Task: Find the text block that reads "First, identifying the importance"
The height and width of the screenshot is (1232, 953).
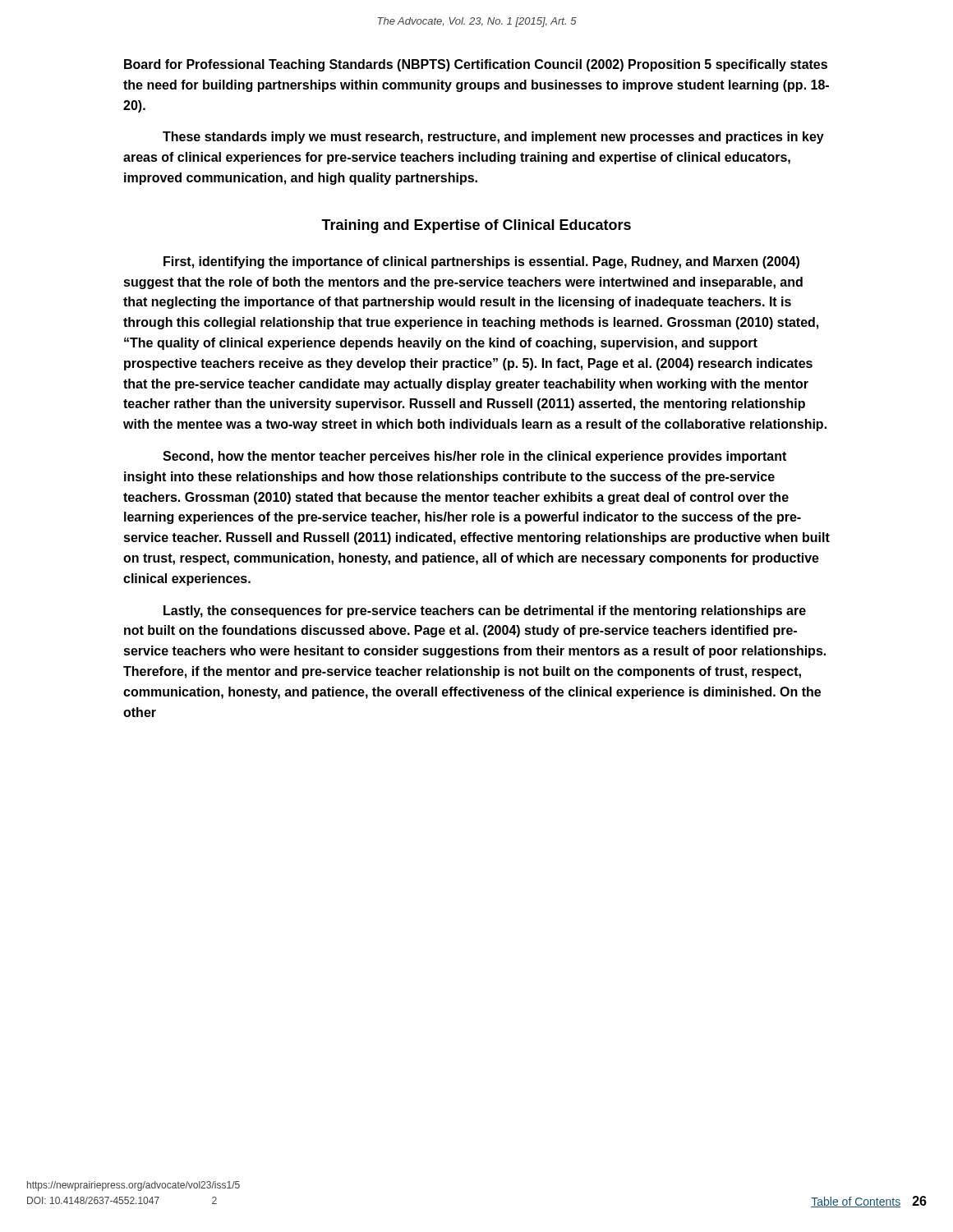Action: [475, 343]
